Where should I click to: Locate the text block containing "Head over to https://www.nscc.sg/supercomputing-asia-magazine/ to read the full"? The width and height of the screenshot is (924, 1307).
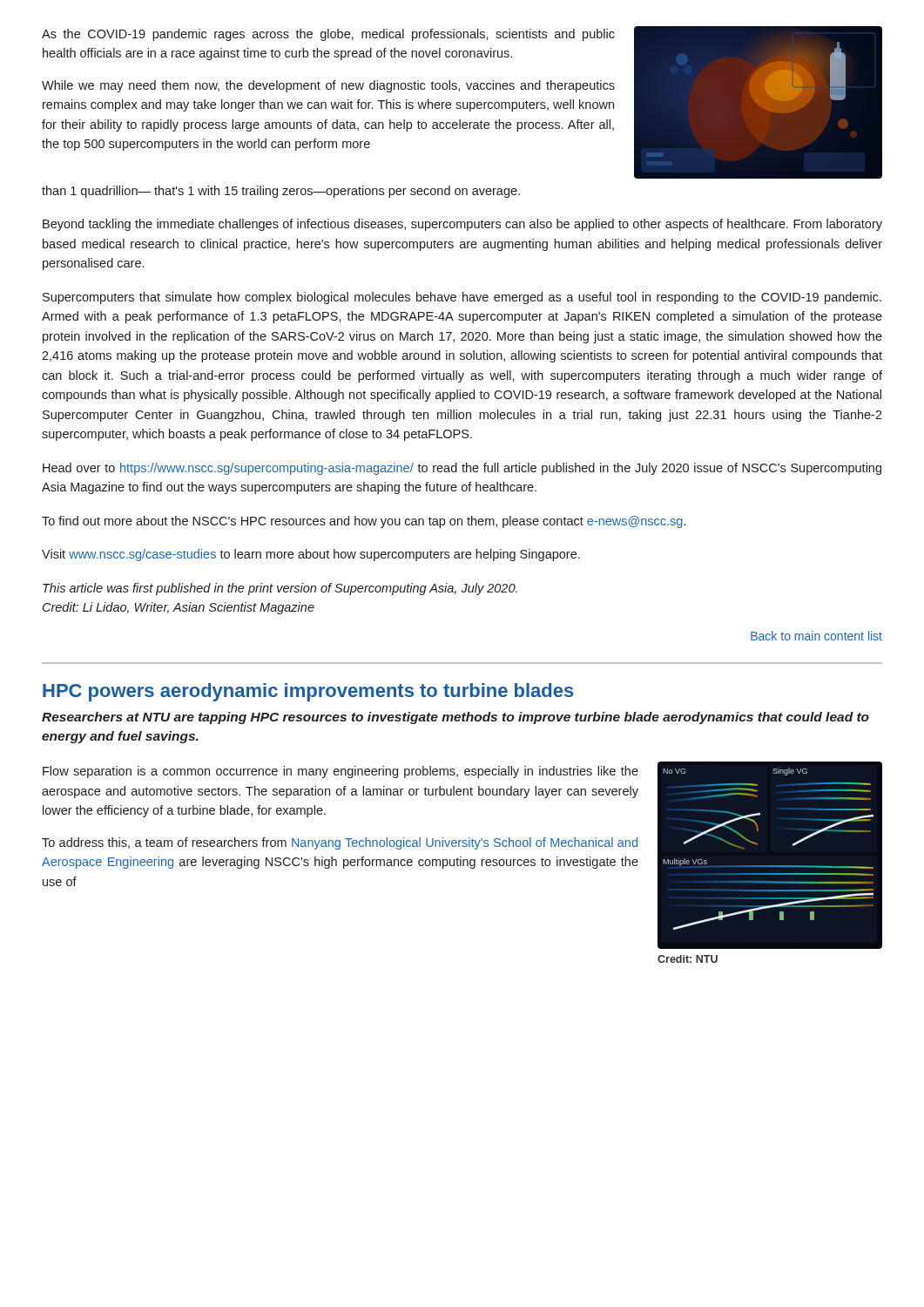pos(462,477)
